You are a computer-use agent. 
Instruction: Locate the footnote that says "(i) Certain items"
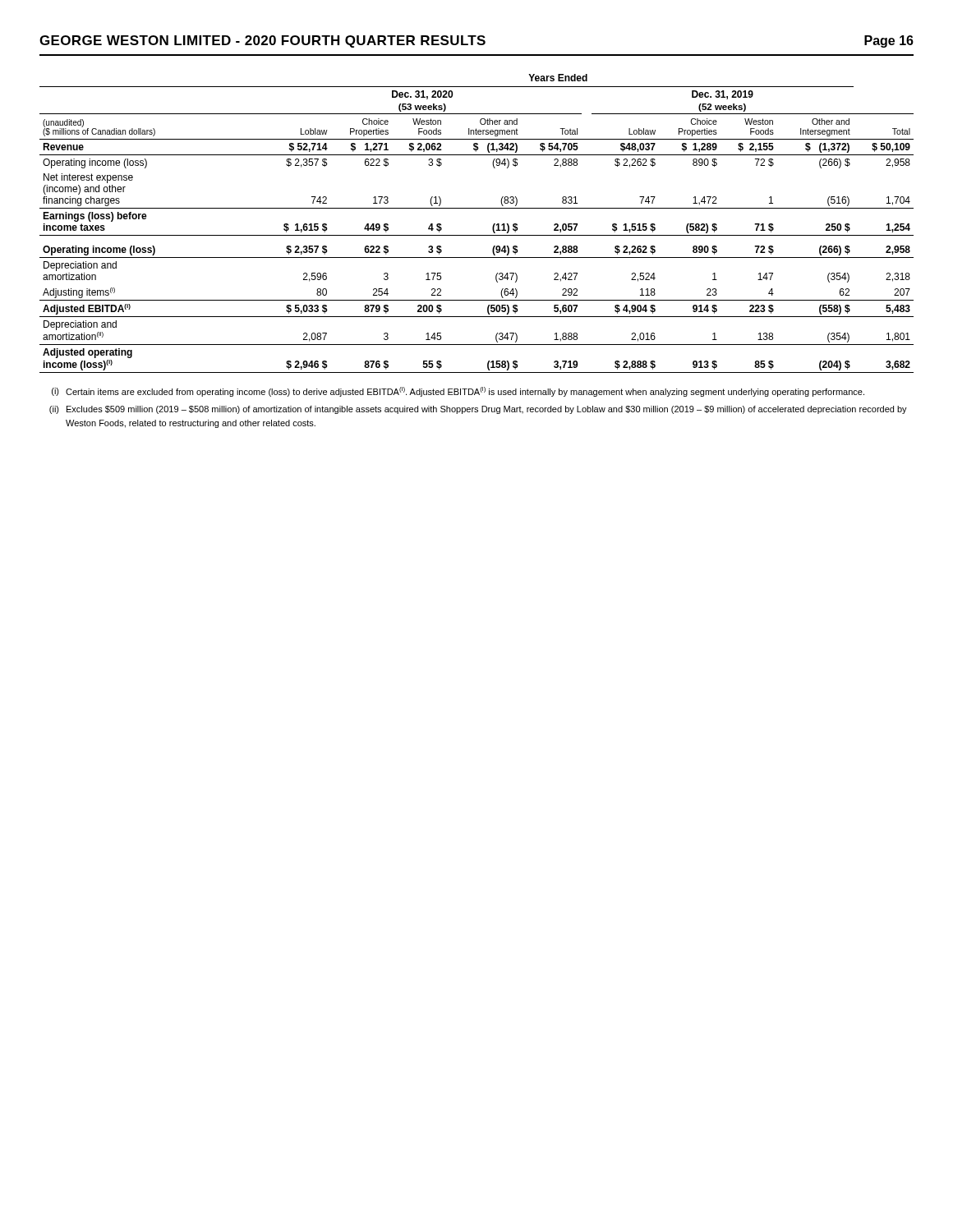[x=452, y=391]
